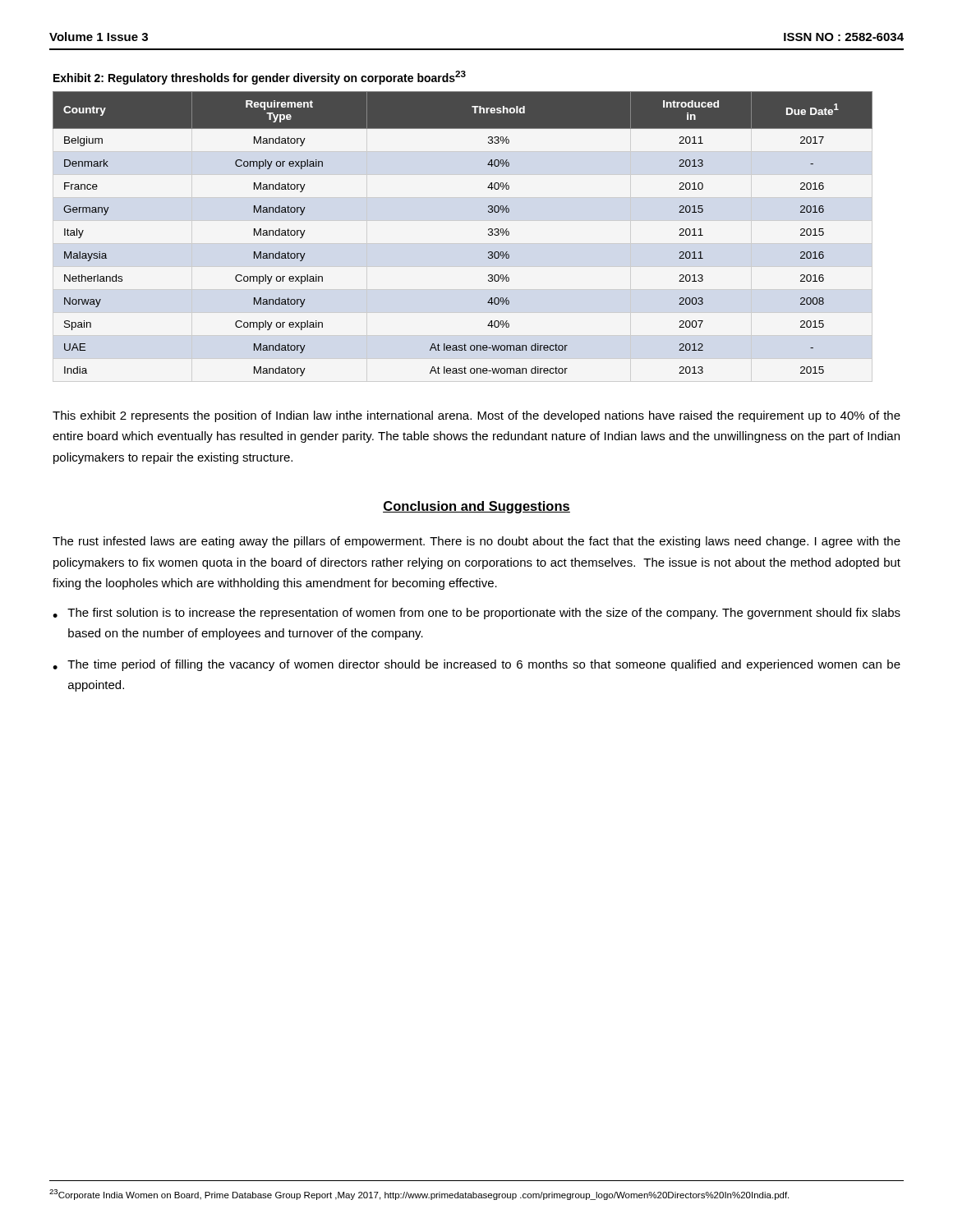Click the table
The image size is (953, 1232).
[476, 236]
